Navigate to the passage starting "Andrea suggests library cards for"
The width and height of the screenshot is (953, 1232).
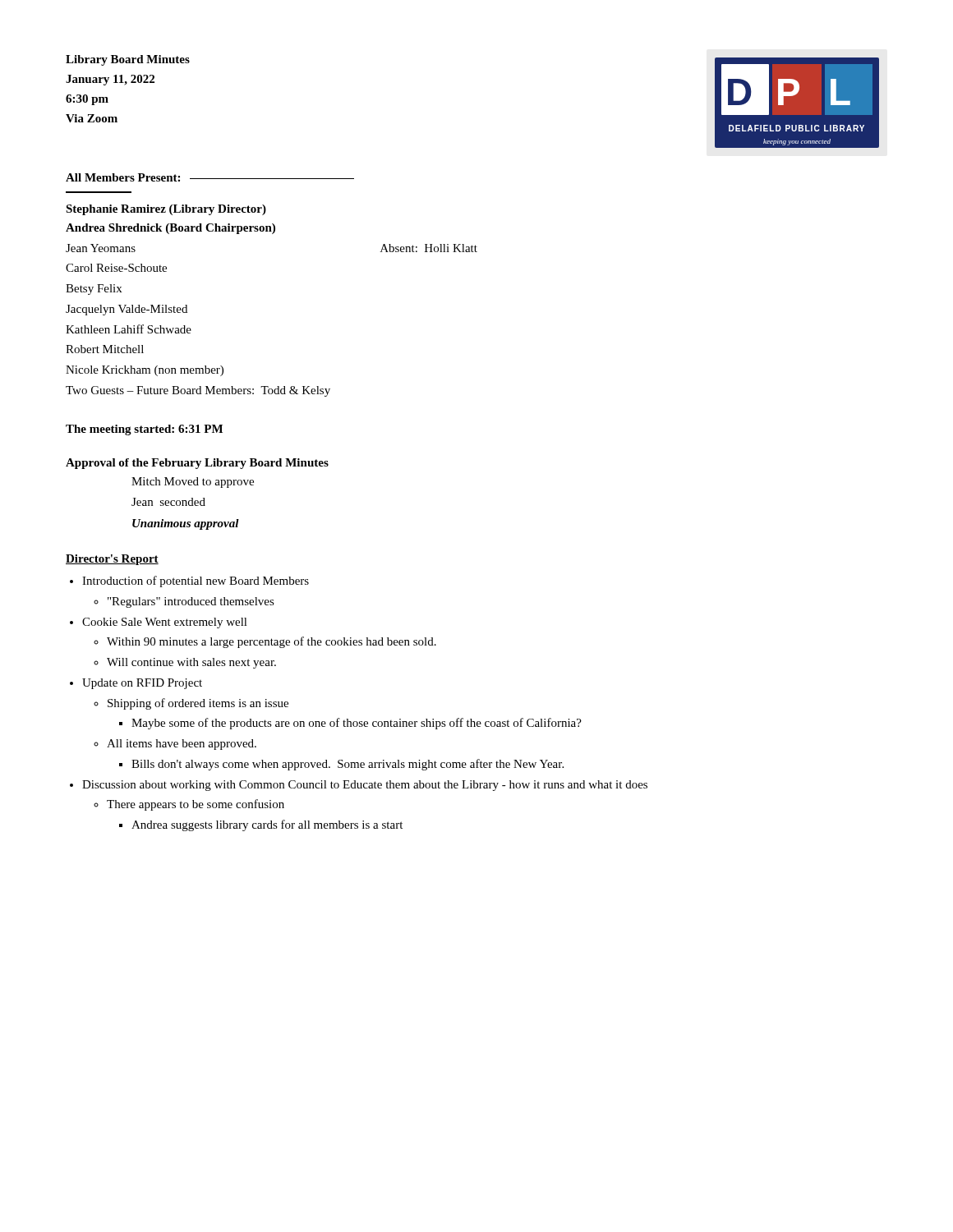(x=267, y=825)
